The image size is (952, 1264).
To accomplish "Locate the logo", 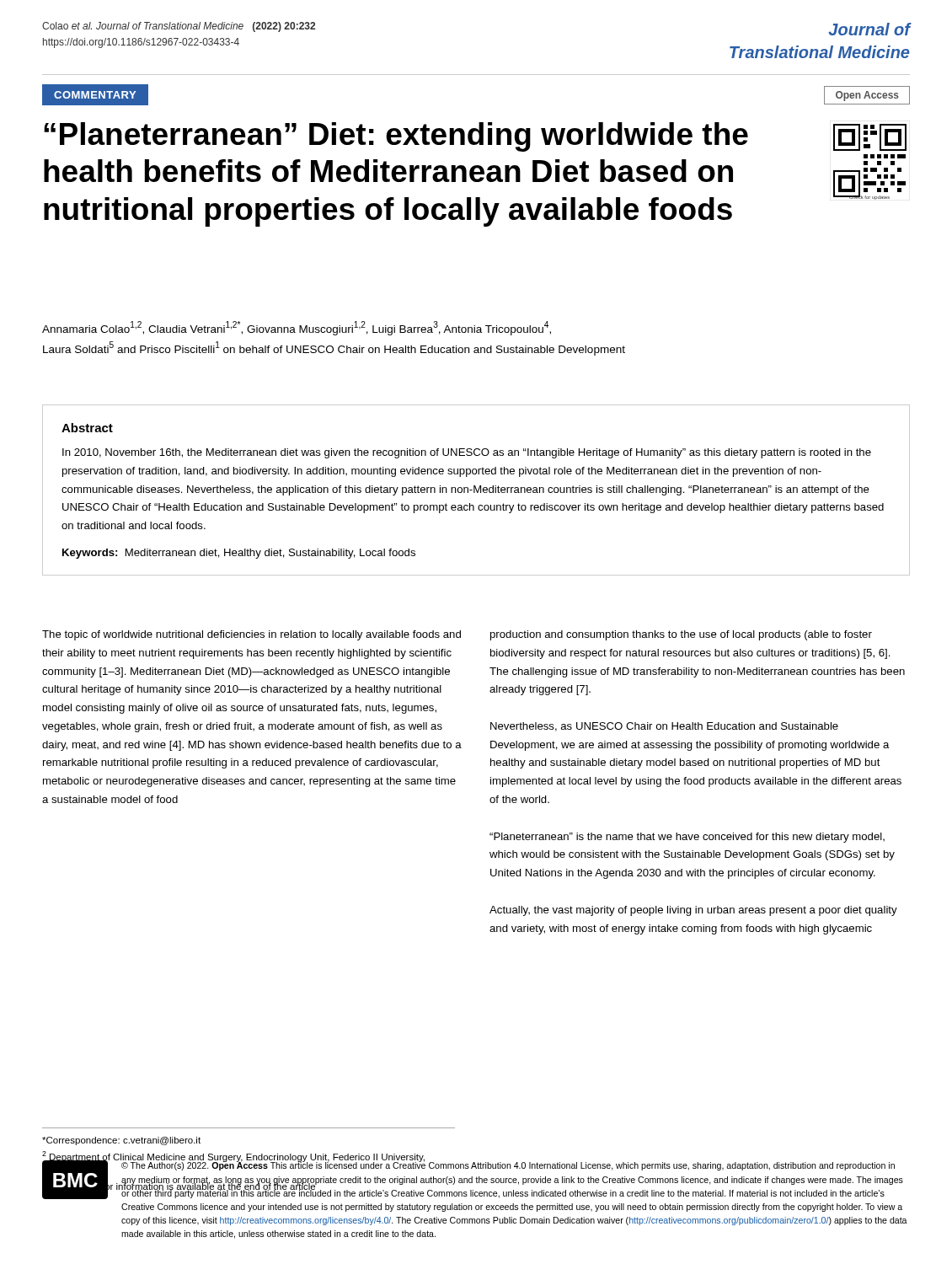I will (75, 1181).
